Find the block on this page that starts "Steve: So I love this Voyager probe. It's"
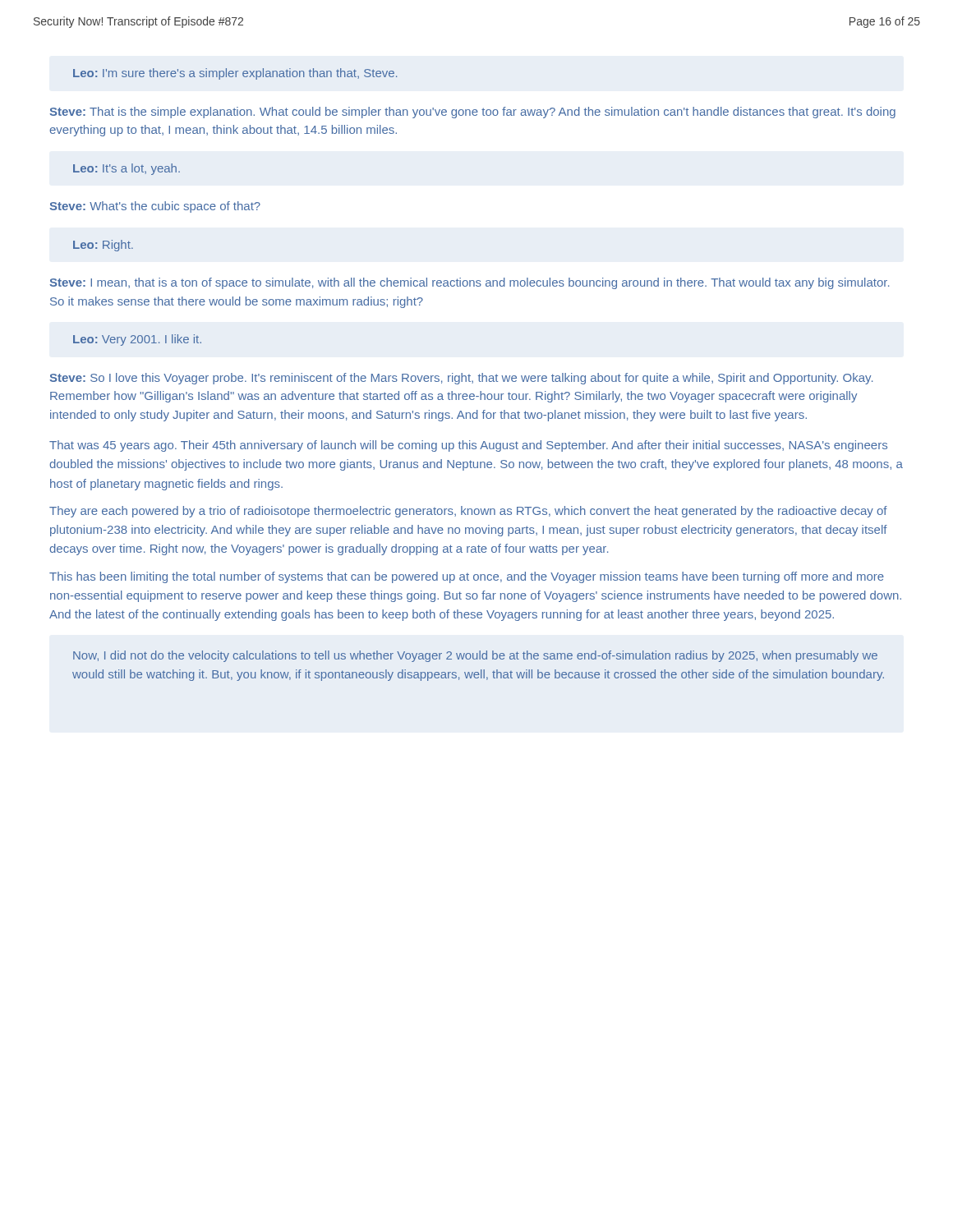This screenshot has width=953, height=1232. [x=462, y=395]
